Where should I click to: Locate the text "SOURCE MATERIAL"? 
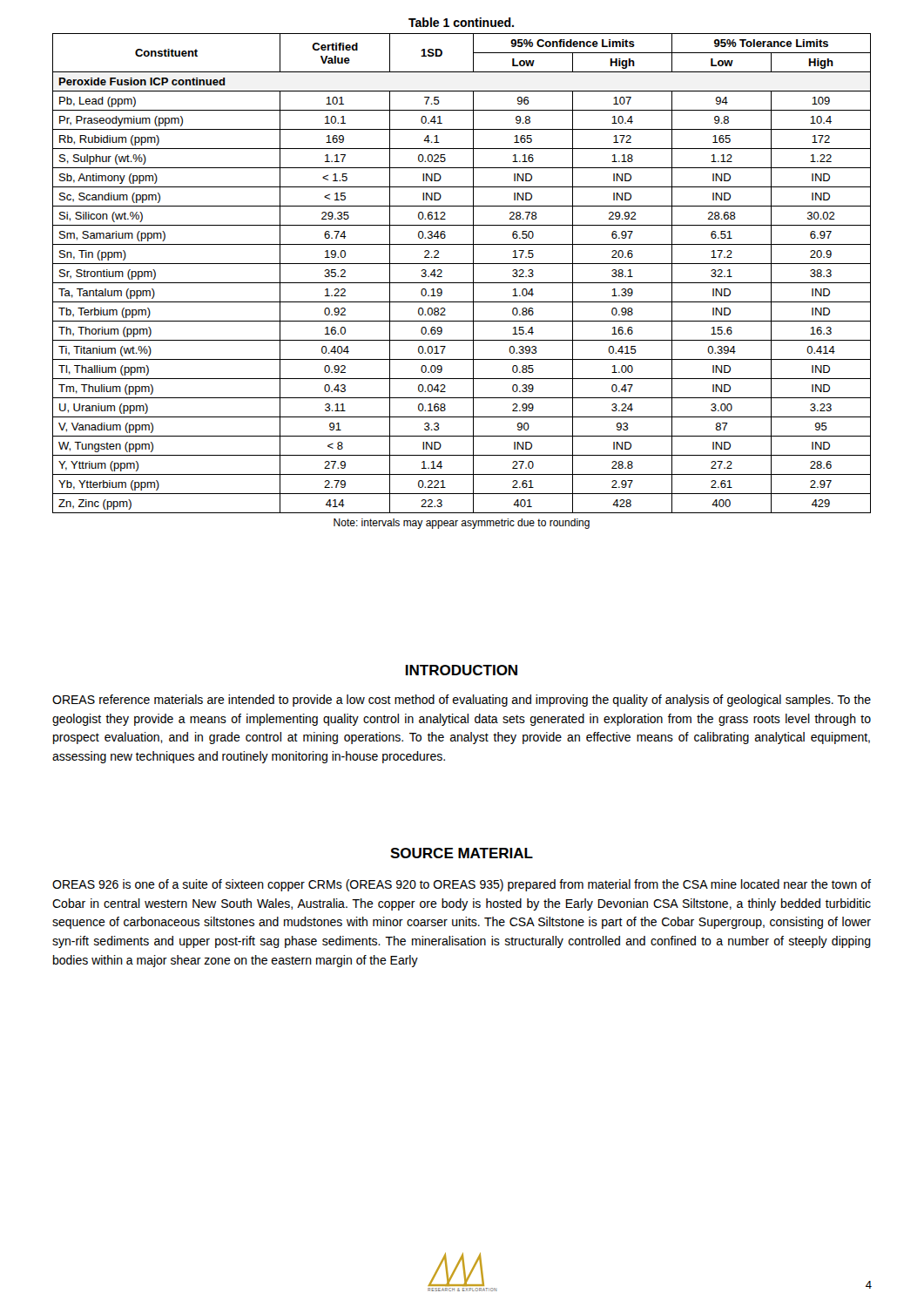(462, 853)
